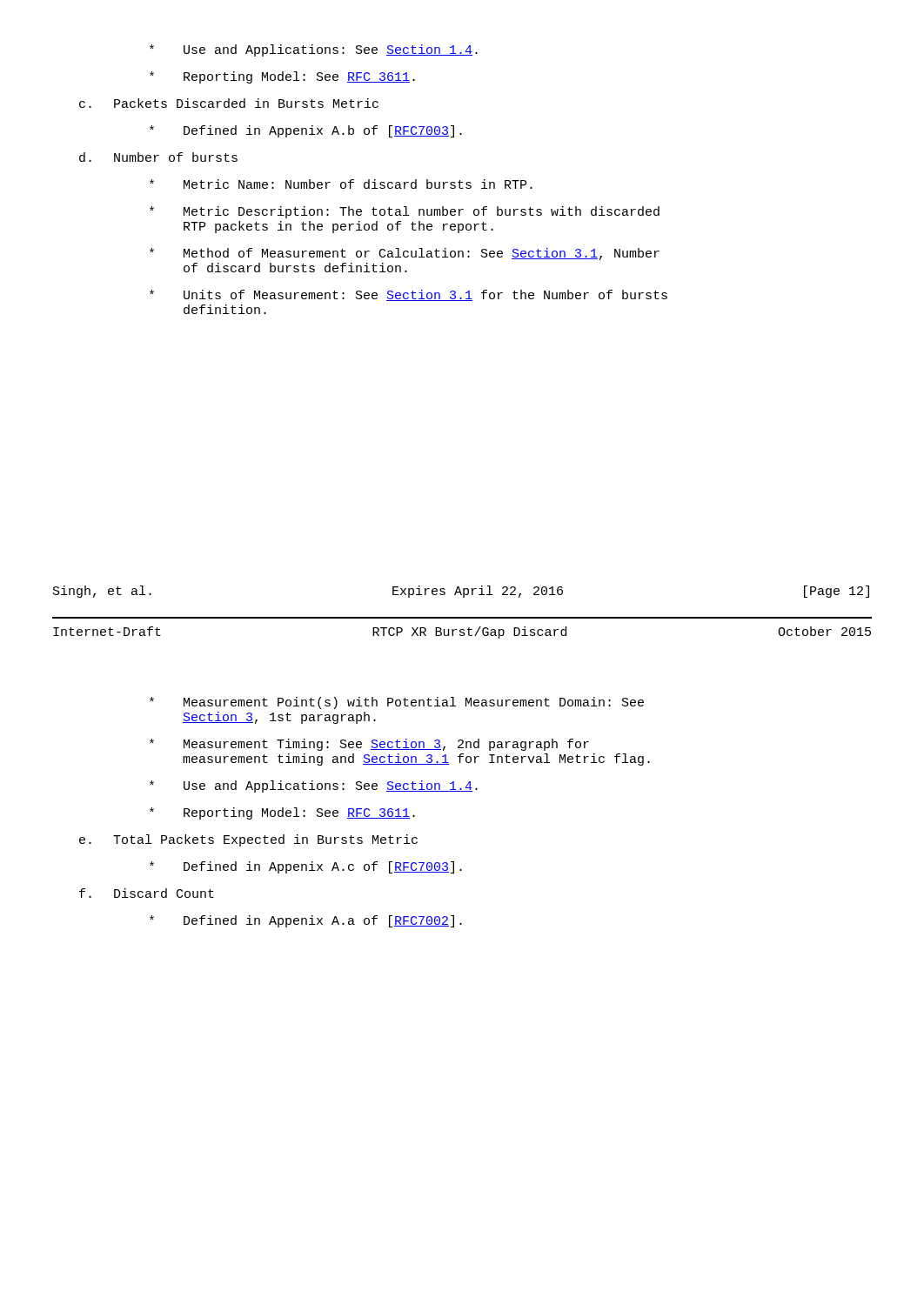This screenshot has width=924, height=1305.
Task: Click the passage that begins "* Metric Description: The total number"
Action: 497,220
